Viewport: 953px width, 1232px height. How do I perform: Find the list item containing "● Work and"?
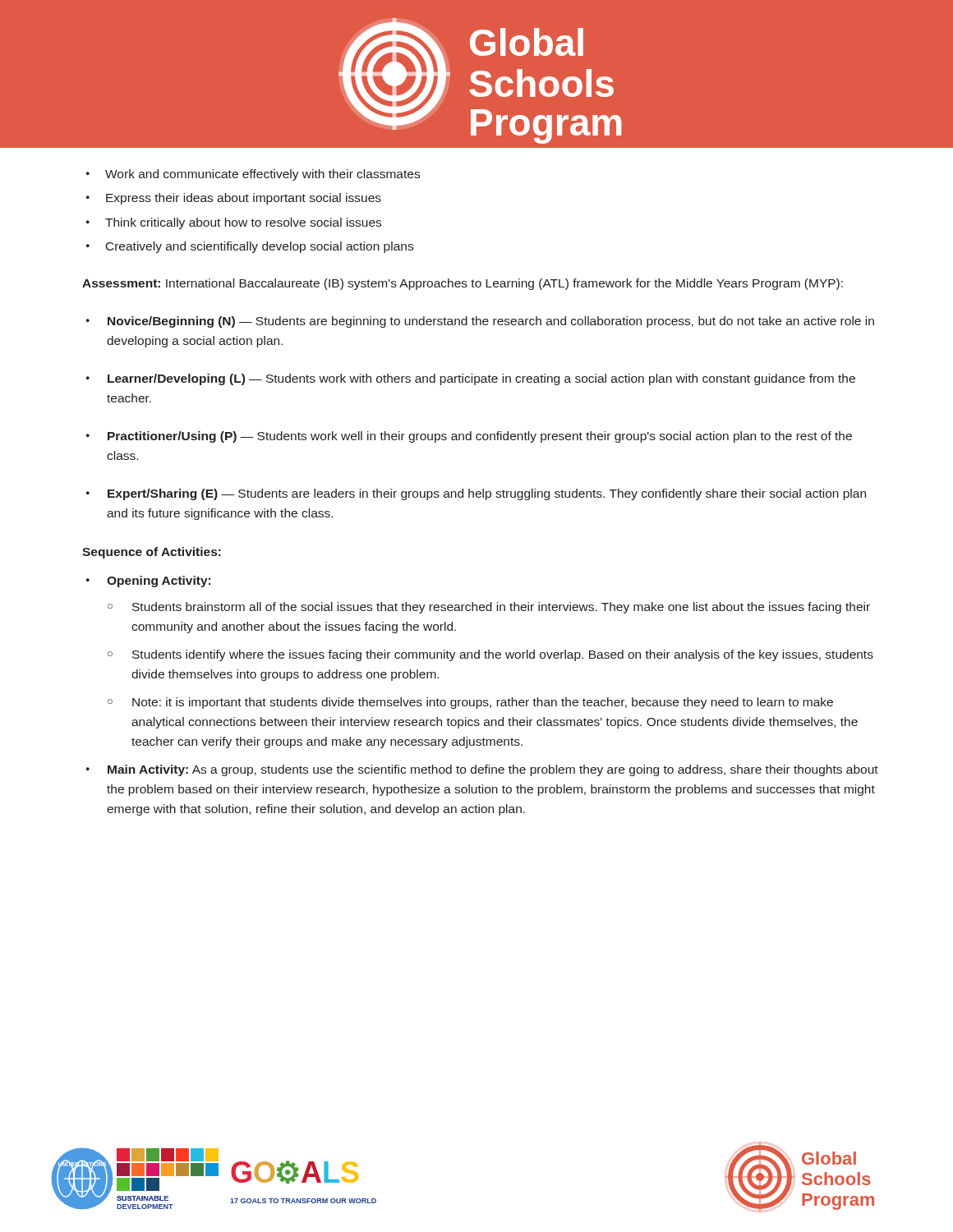coord(253,174)
